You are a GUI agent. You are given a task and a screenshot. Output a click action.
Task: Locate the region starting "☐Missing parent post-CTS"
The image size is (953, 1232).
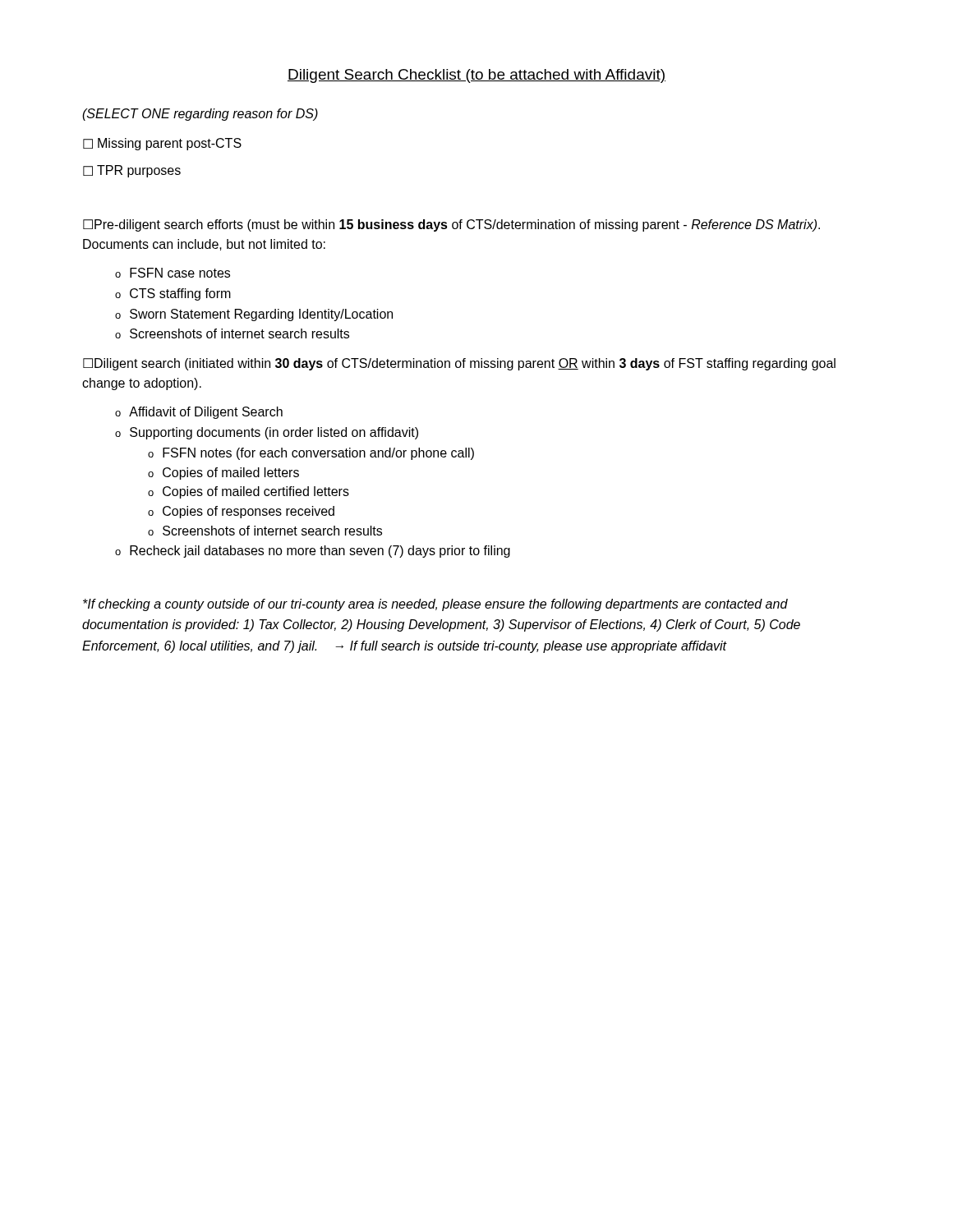tap(162, 144)
